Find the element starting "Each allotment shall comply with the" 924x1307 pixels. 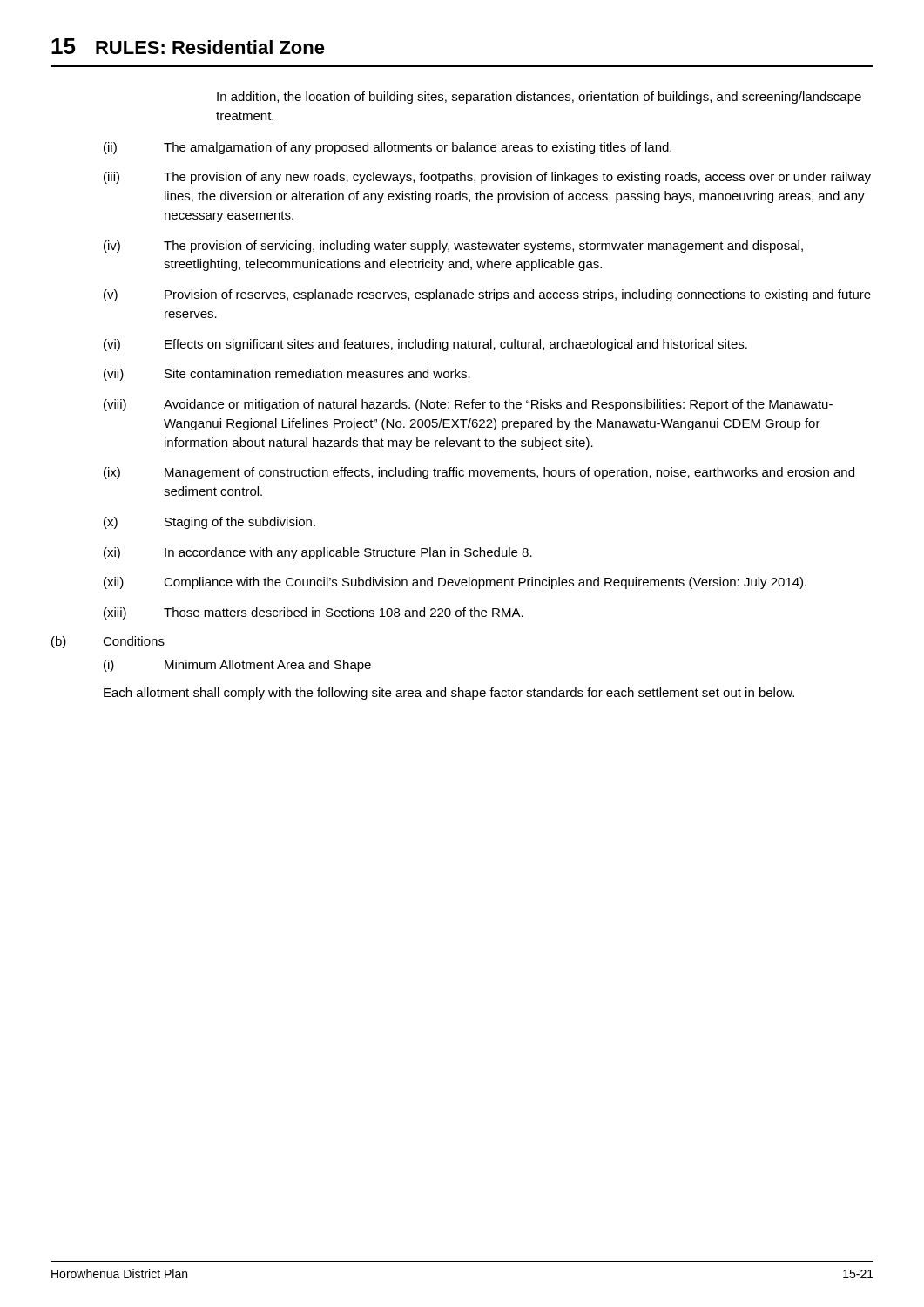tap(449, 692)
